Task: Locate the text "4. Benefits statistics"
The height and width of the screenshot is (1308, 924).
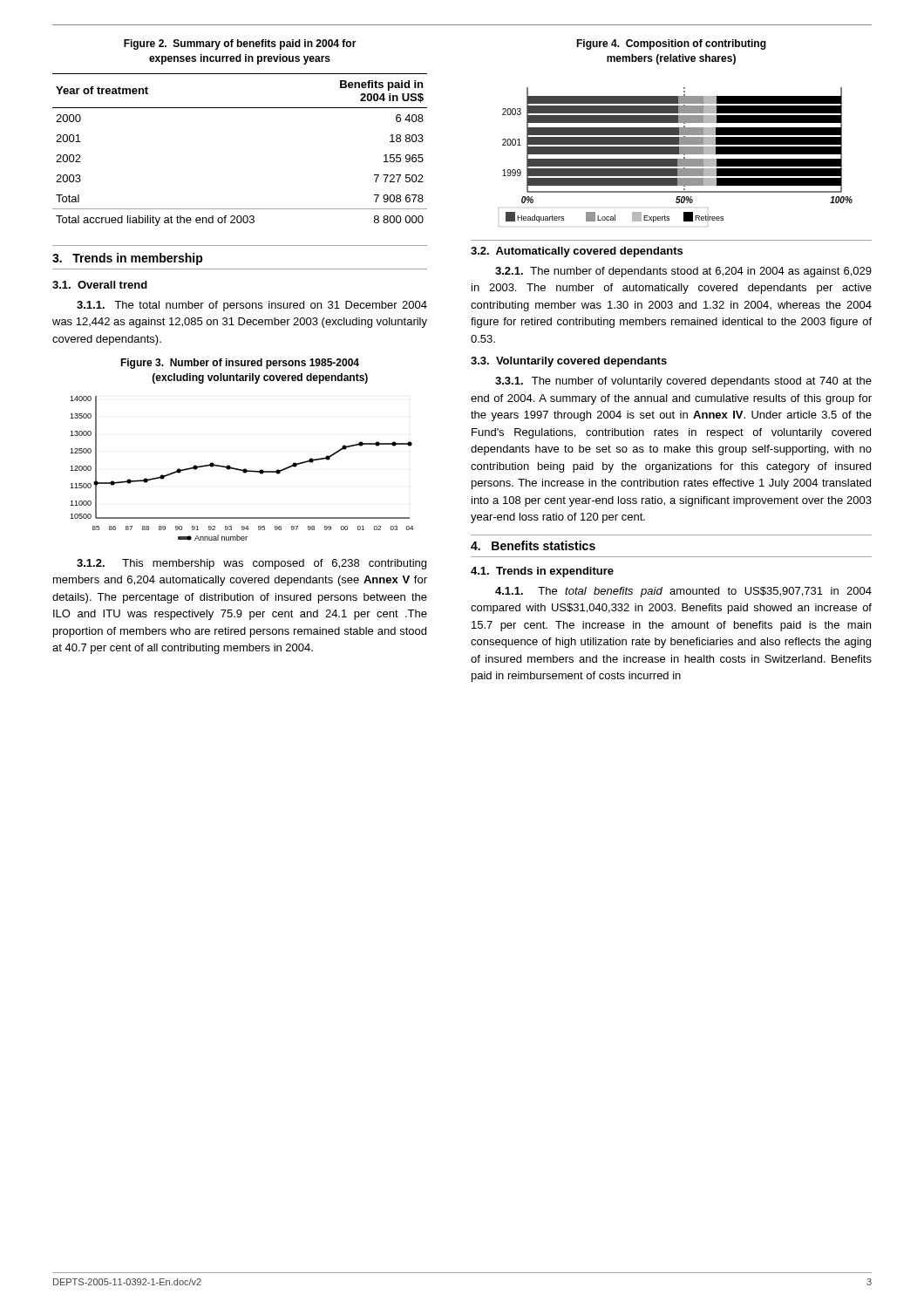Action: coord(533,546)
